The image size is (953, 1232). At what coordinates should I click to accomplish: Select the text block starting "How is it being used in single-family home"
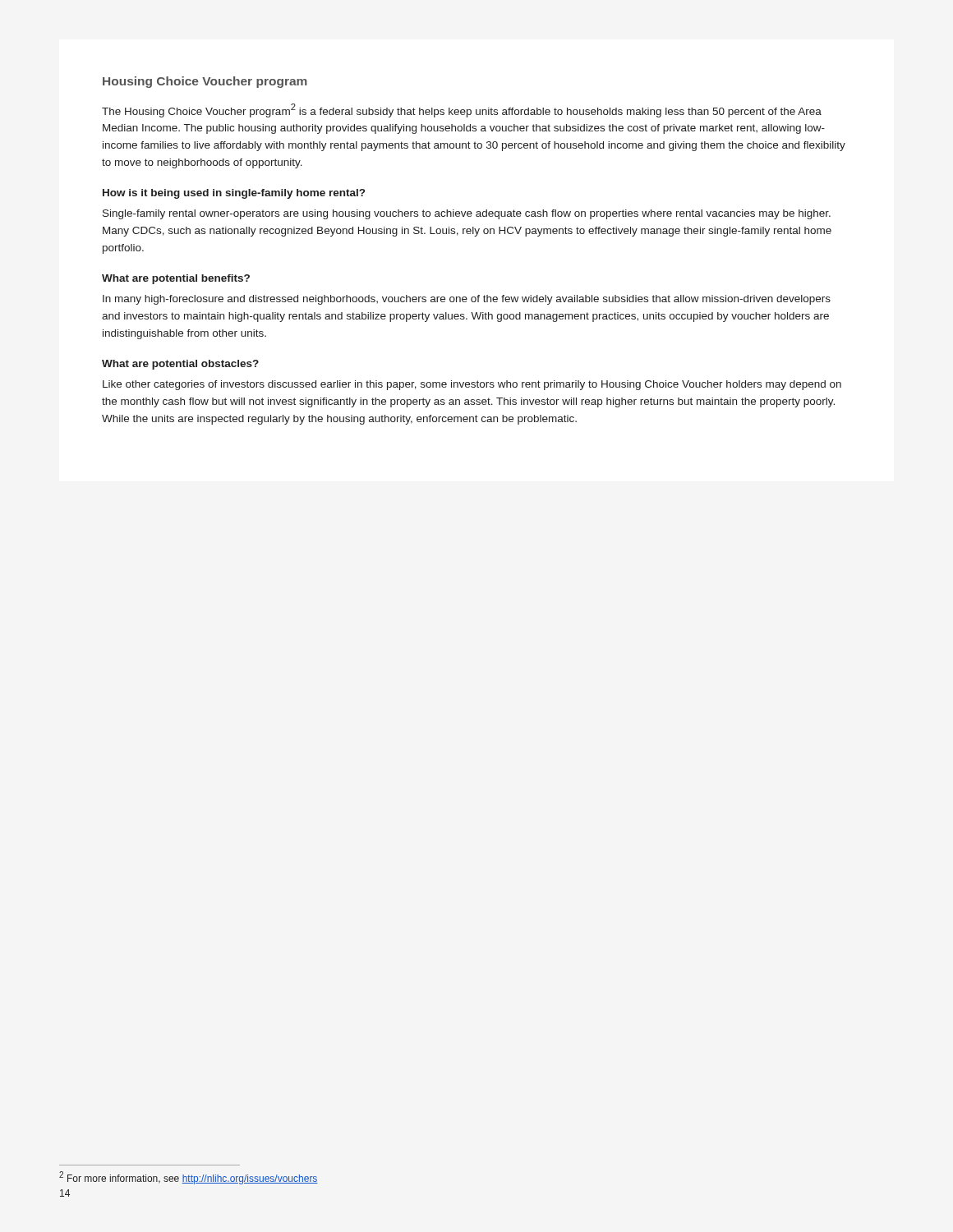pos(234,193)
